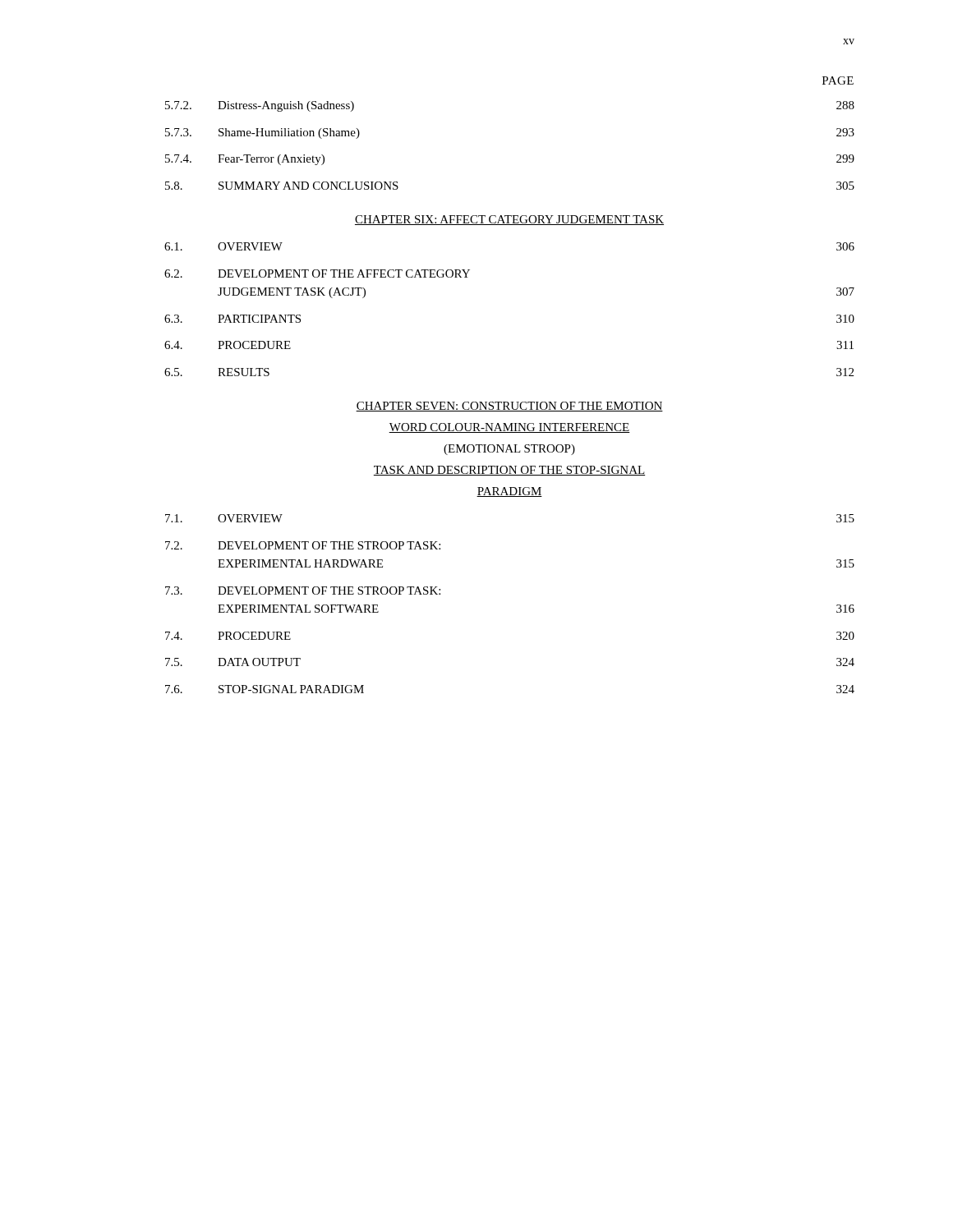Click where it says "7.4. PROCEDURE 320"
The image size is (953, 1232).
[176, 634]
